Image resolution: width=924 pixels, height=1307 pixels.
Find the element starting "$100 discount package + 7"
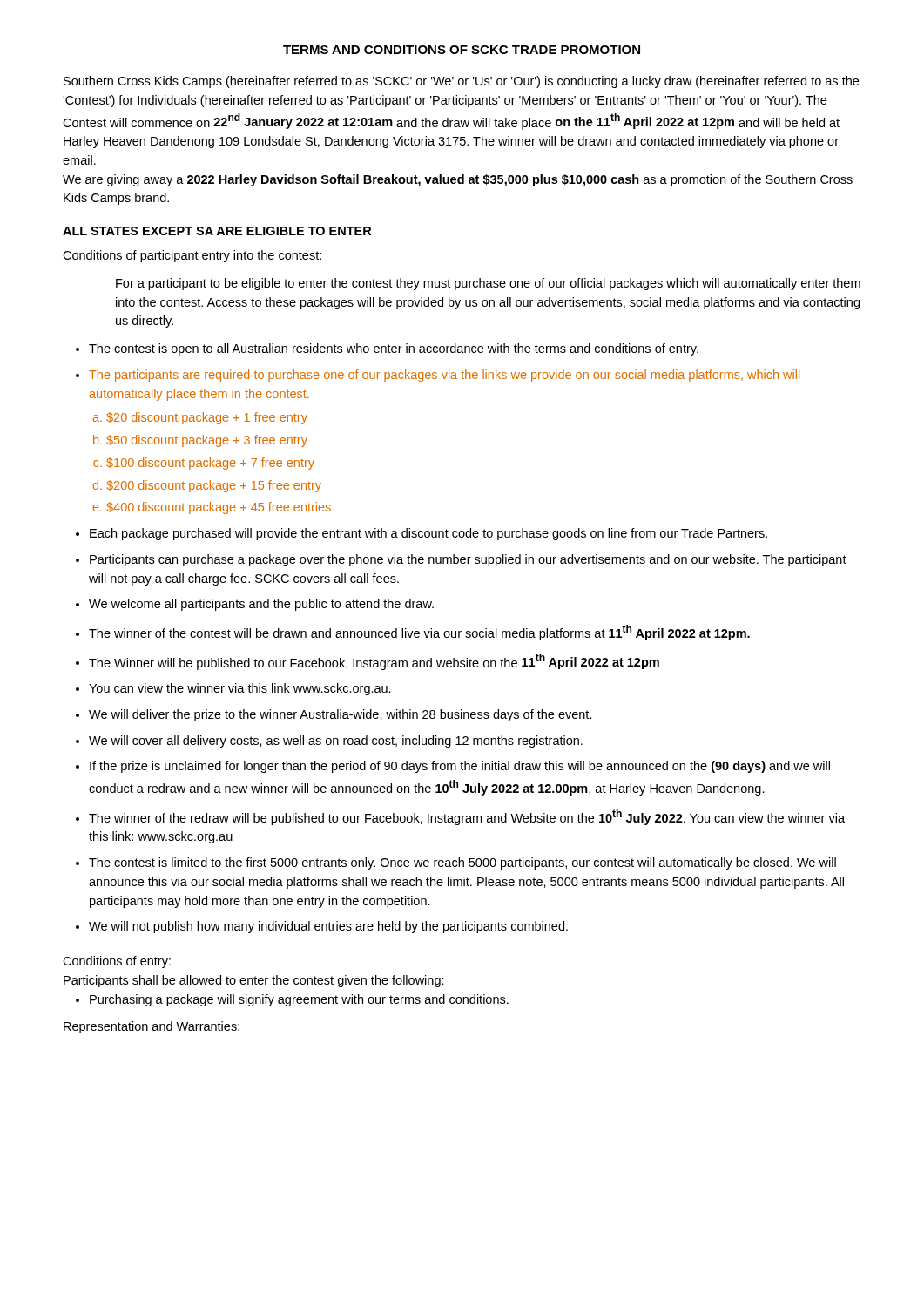click(x=210, y=463)
